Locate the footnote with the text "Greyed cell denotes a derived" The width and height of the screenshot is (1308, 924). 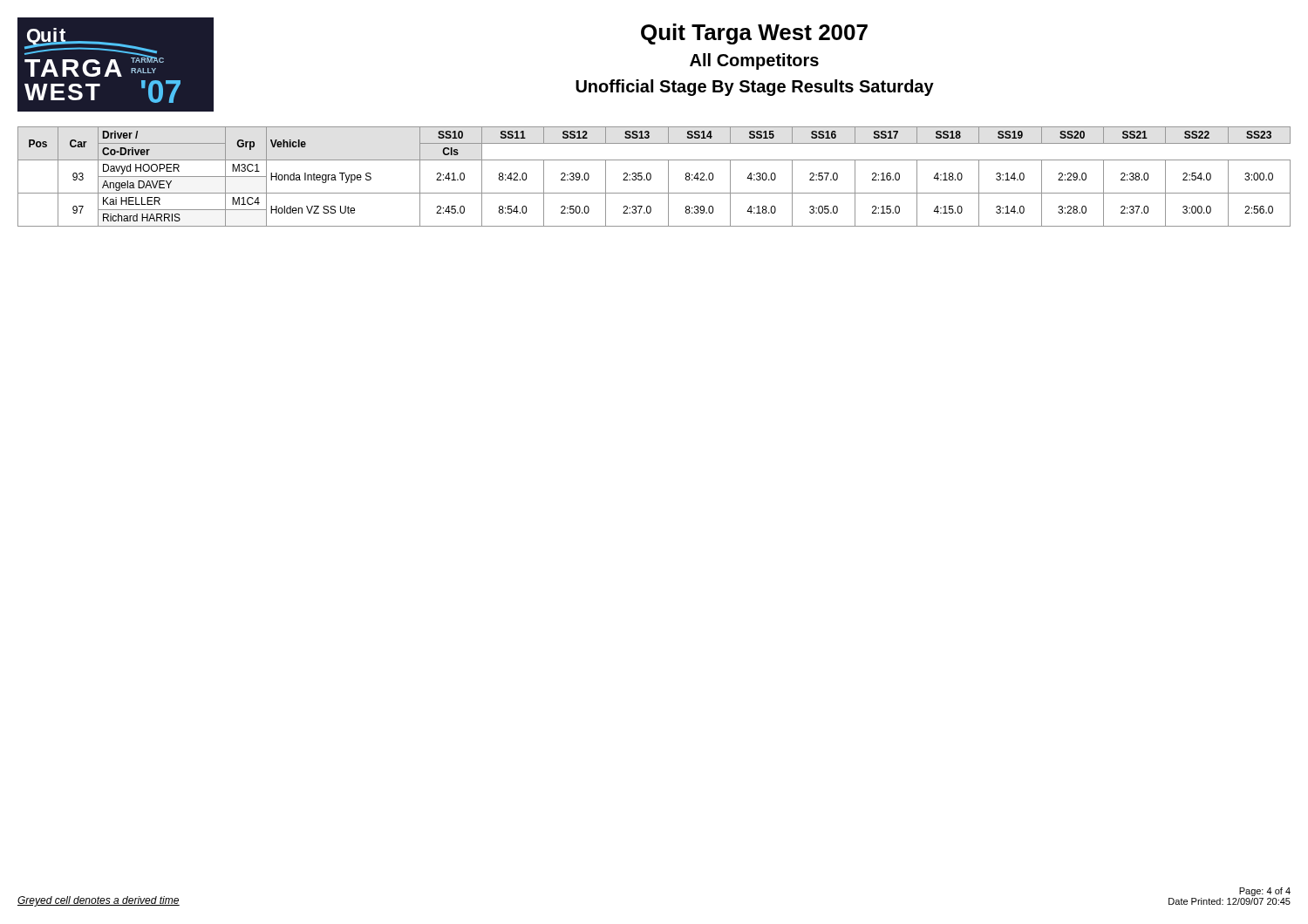[x=98, y=900]
